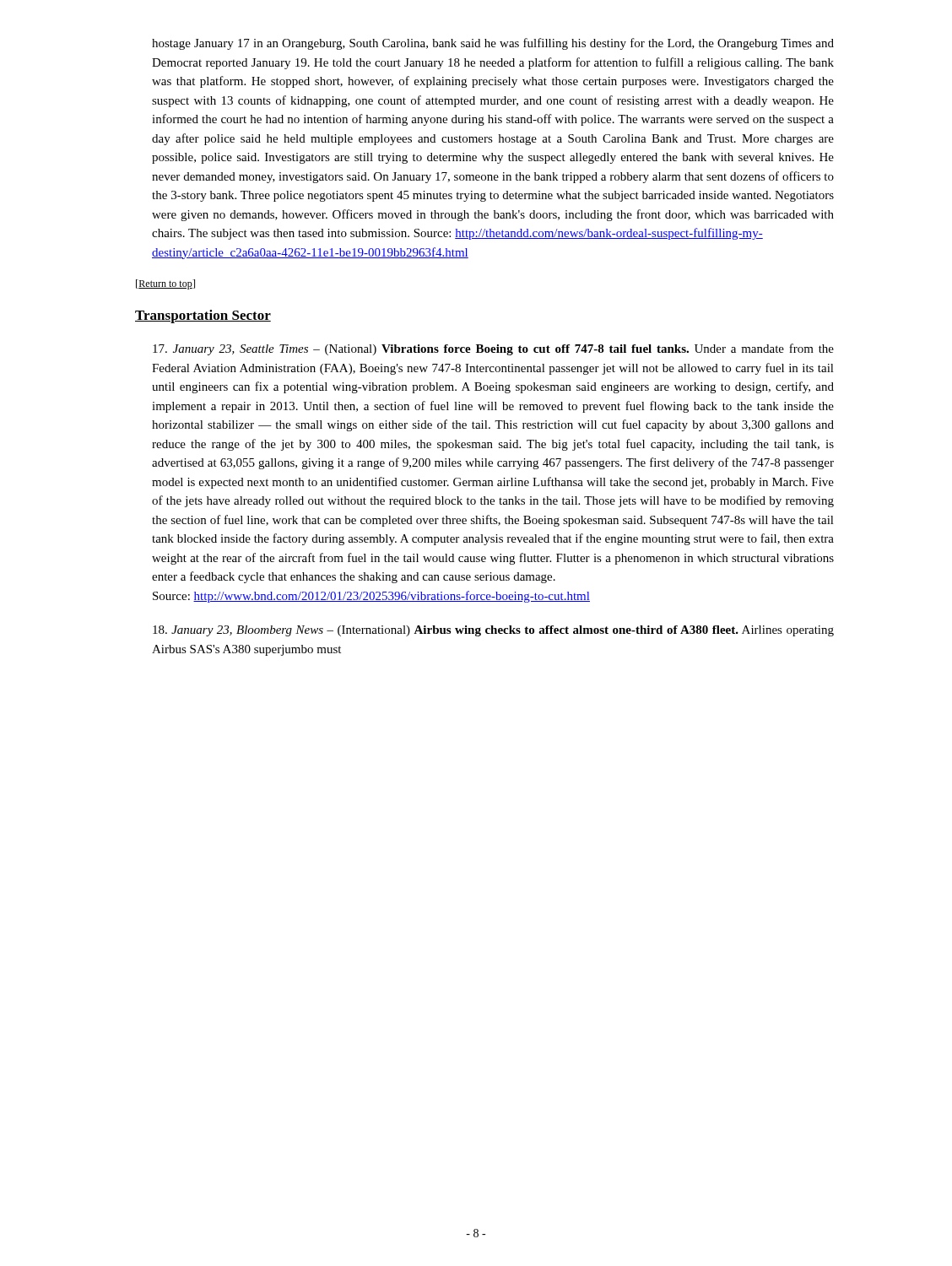This screenshot has height=1266, width=952.
Task: Find the list item that says "17. January 23, Seattle"
Action: click(493, 472)
